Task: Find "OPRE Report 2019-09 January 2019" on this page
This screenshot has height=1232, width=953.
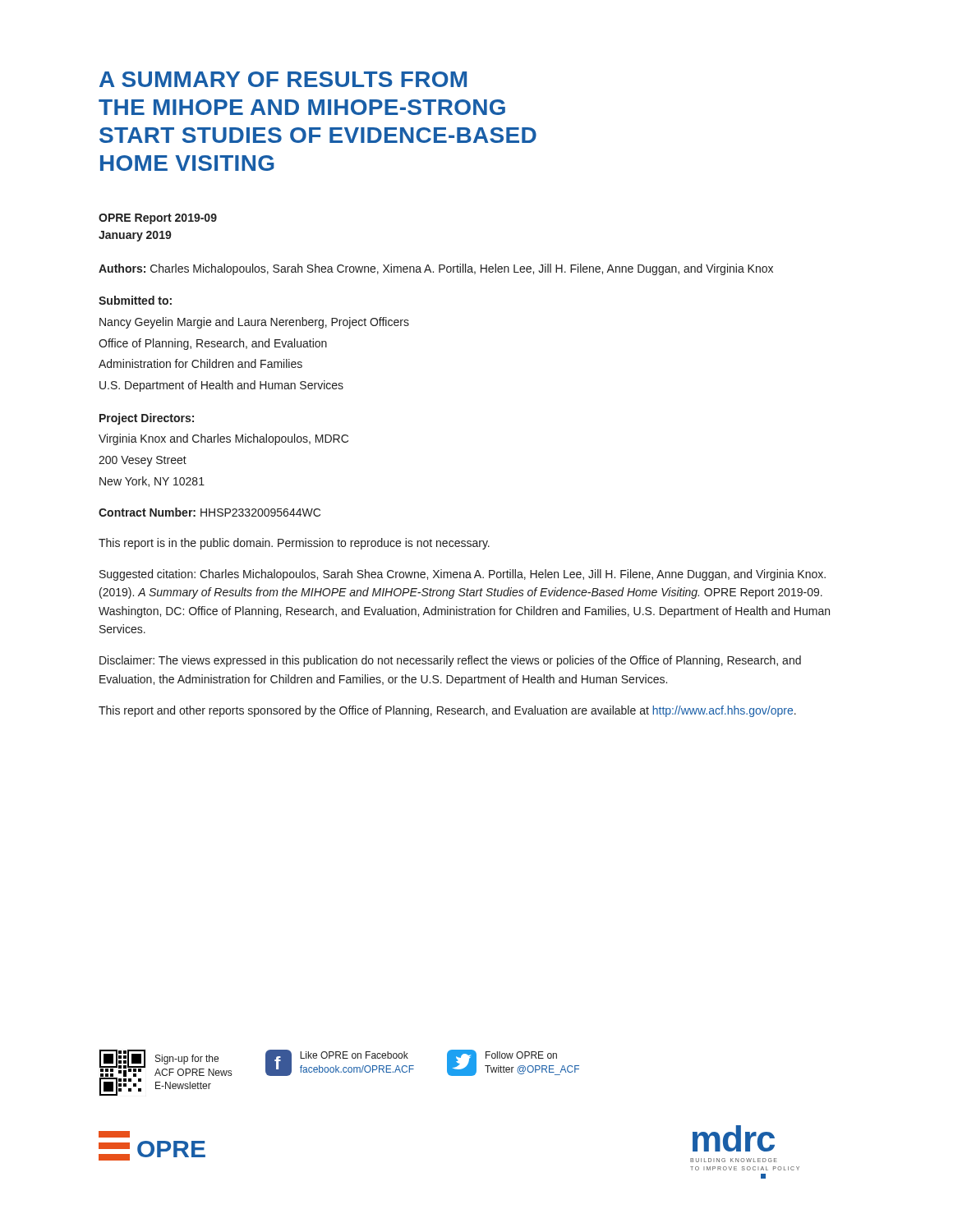Action: pos(158,219)
